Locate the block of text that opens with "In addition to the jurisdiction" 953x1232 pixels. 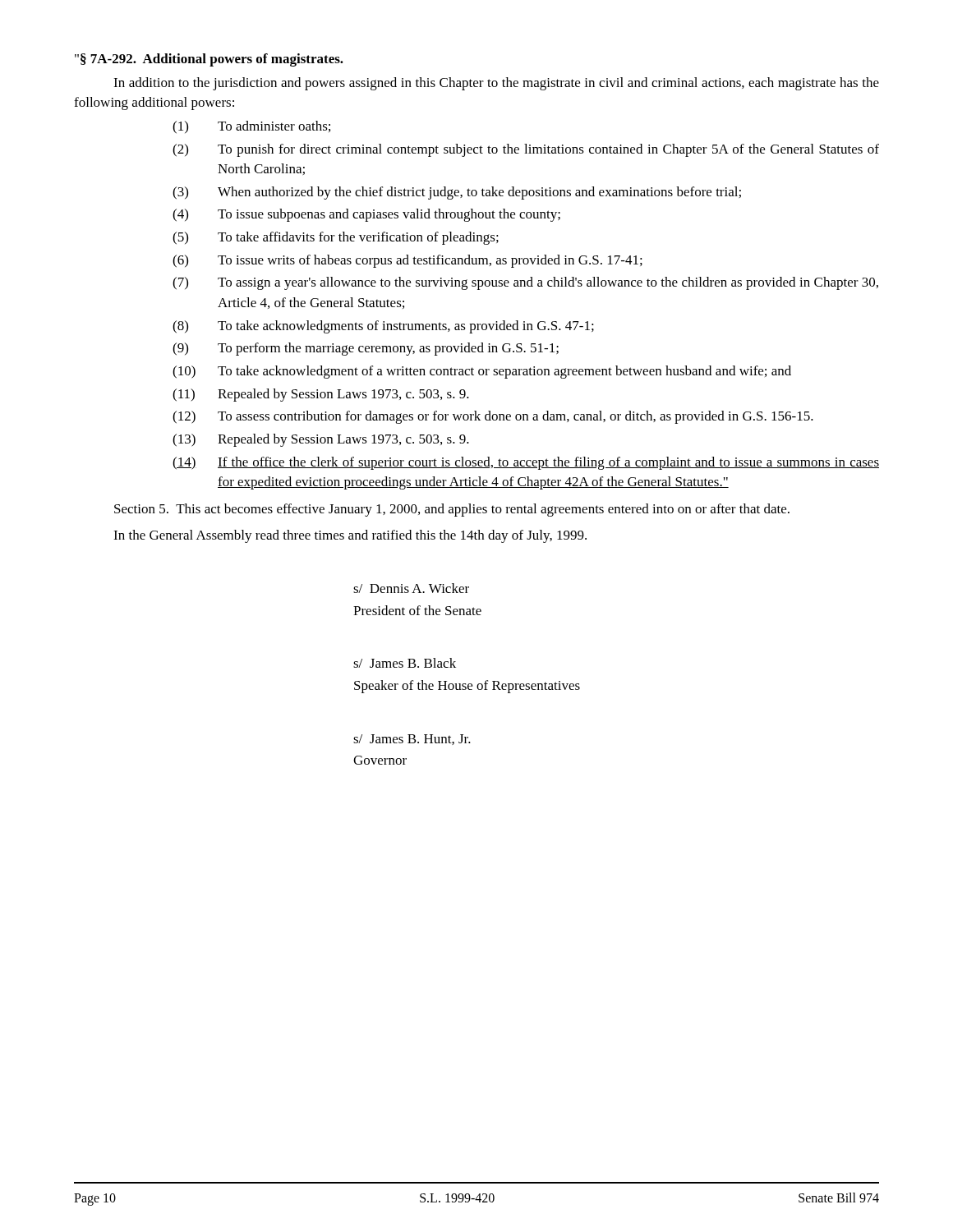coord(476,92)
